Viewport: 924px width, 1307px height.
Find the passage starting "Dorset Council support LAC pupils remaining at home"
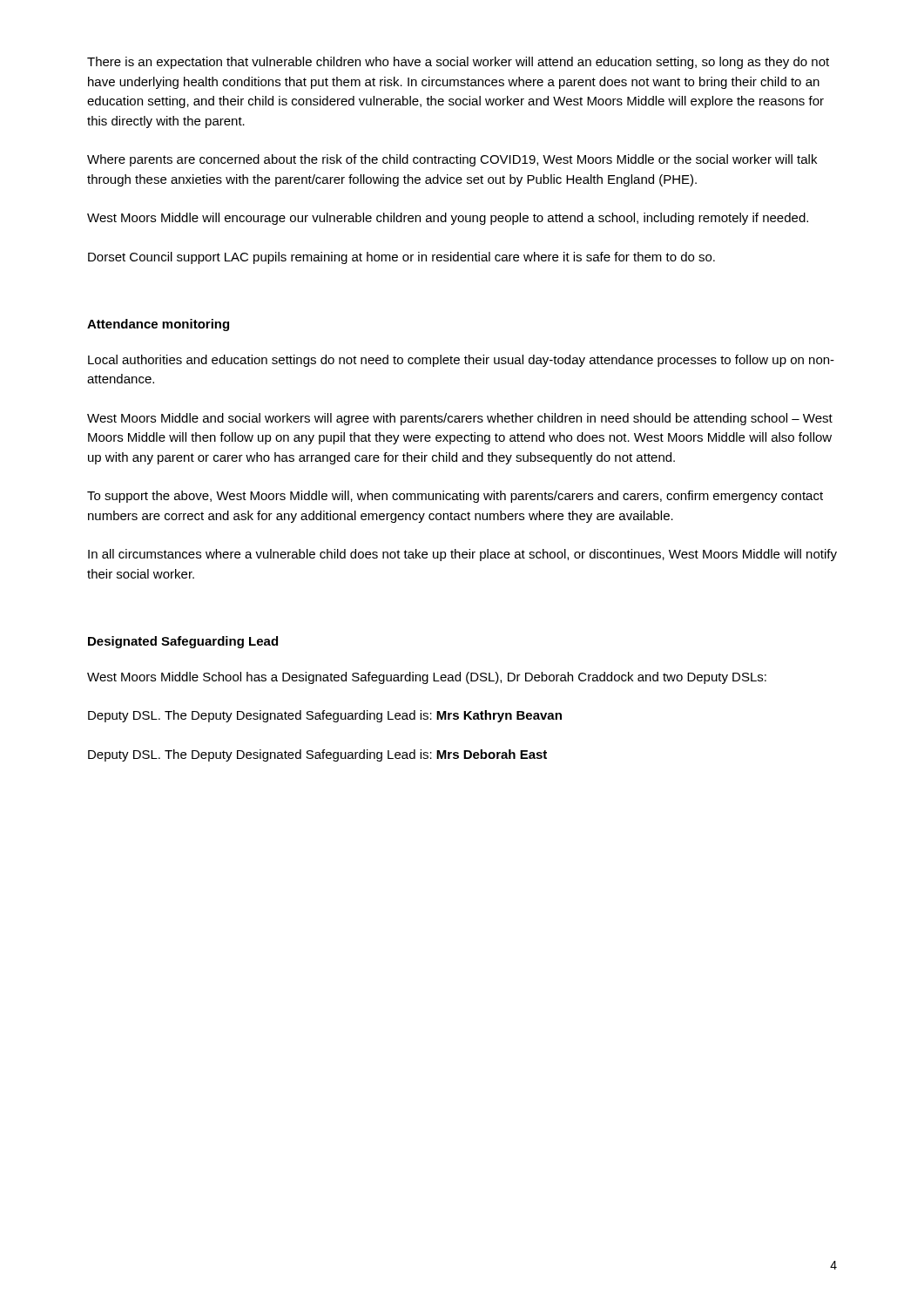402,256
